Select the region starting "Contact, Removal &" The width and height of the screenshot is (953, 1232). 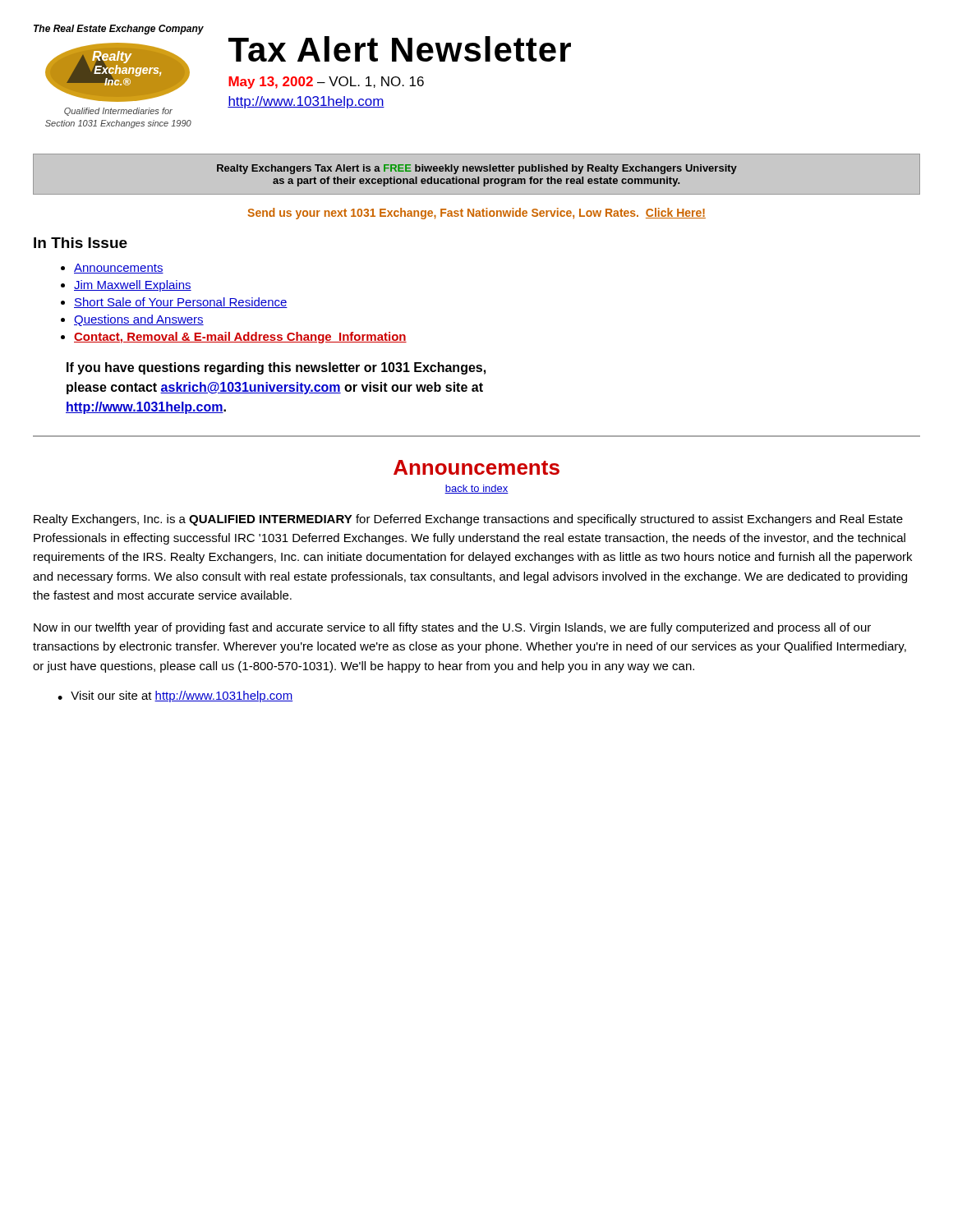pyautogui.click(x=240, y=336)
